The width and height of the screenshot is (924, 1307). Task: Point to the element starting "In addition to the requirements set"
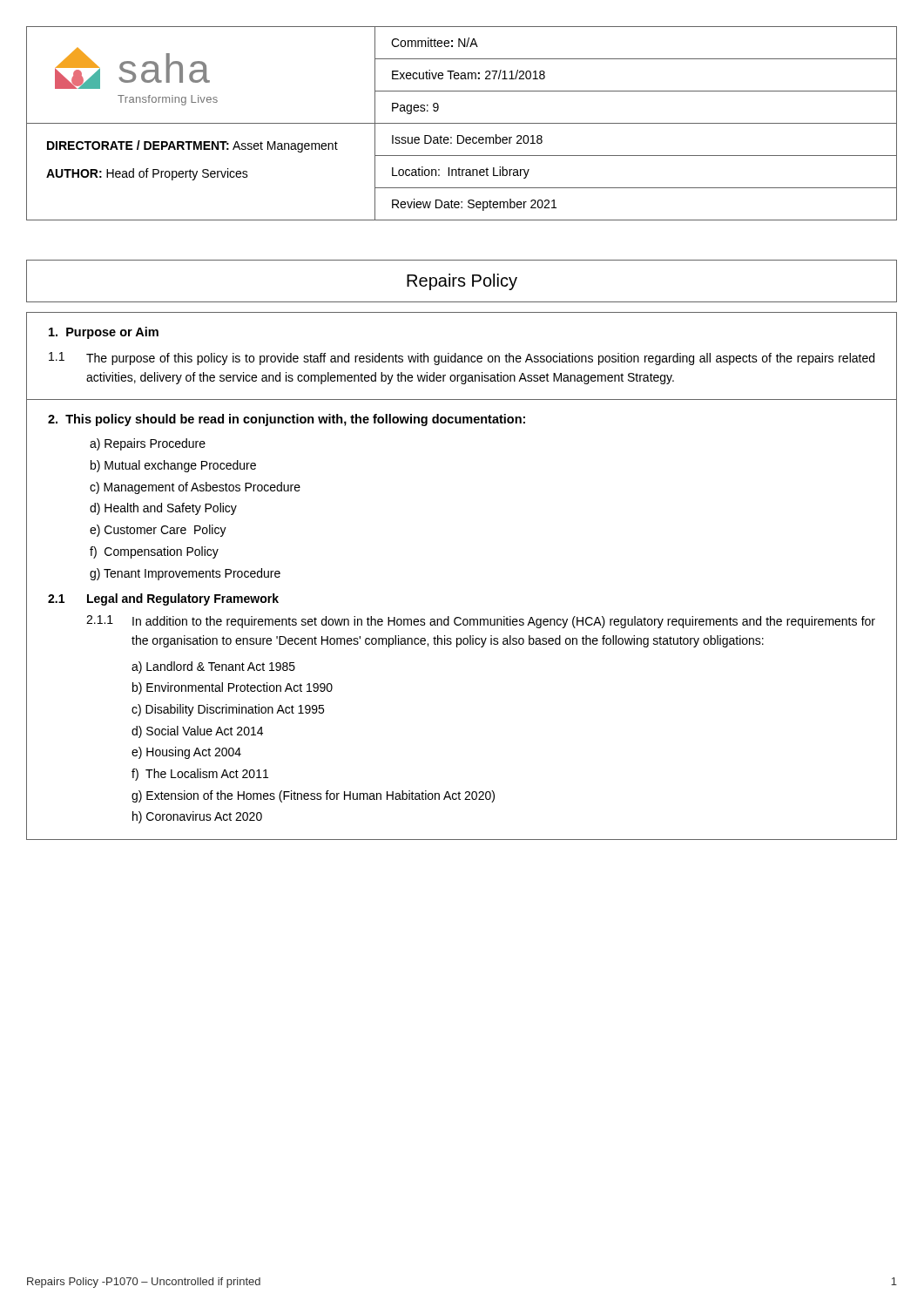click(503, 631)
